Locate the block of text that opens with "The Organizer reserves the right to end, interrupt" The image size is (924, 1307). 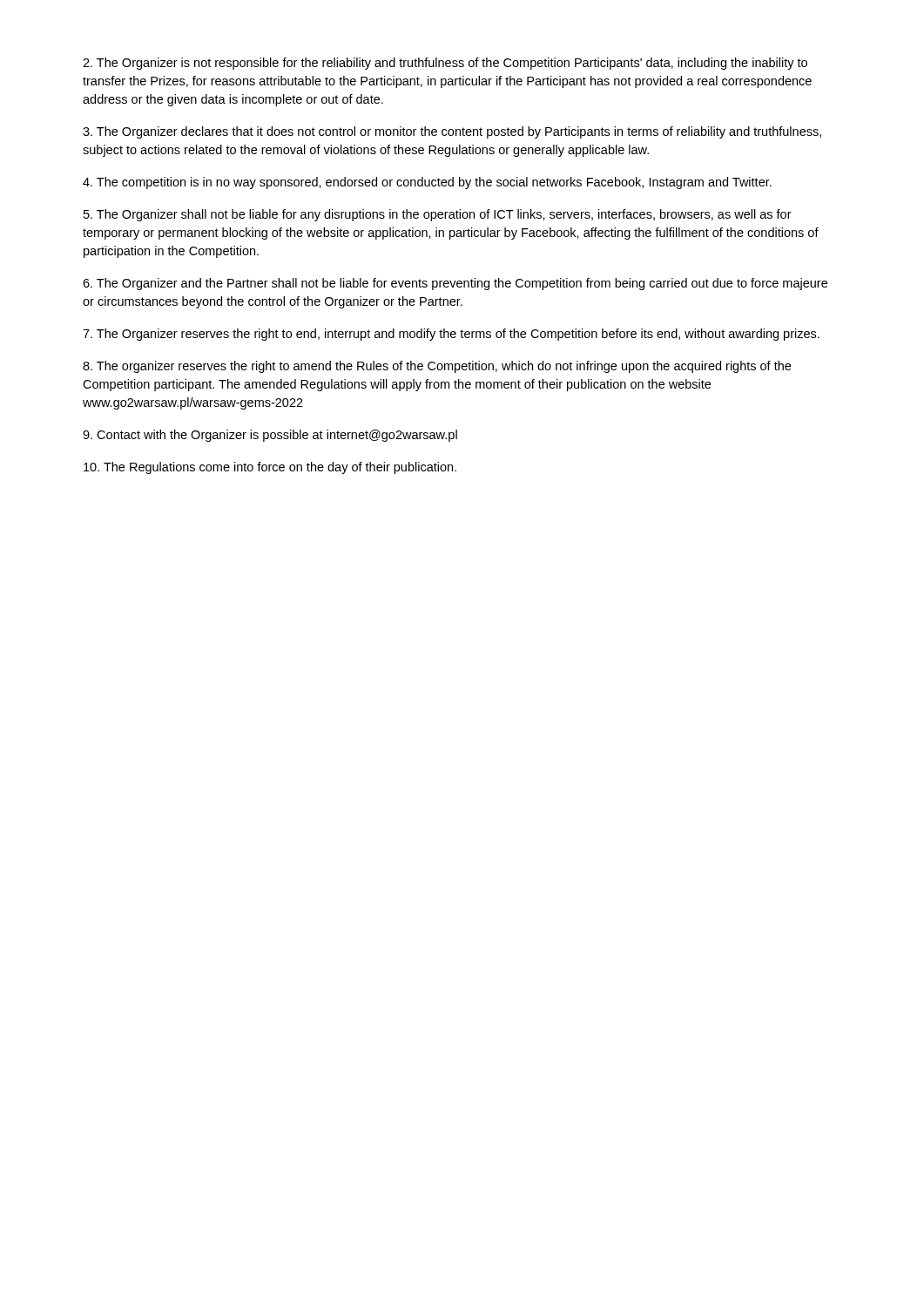(451, 334)
